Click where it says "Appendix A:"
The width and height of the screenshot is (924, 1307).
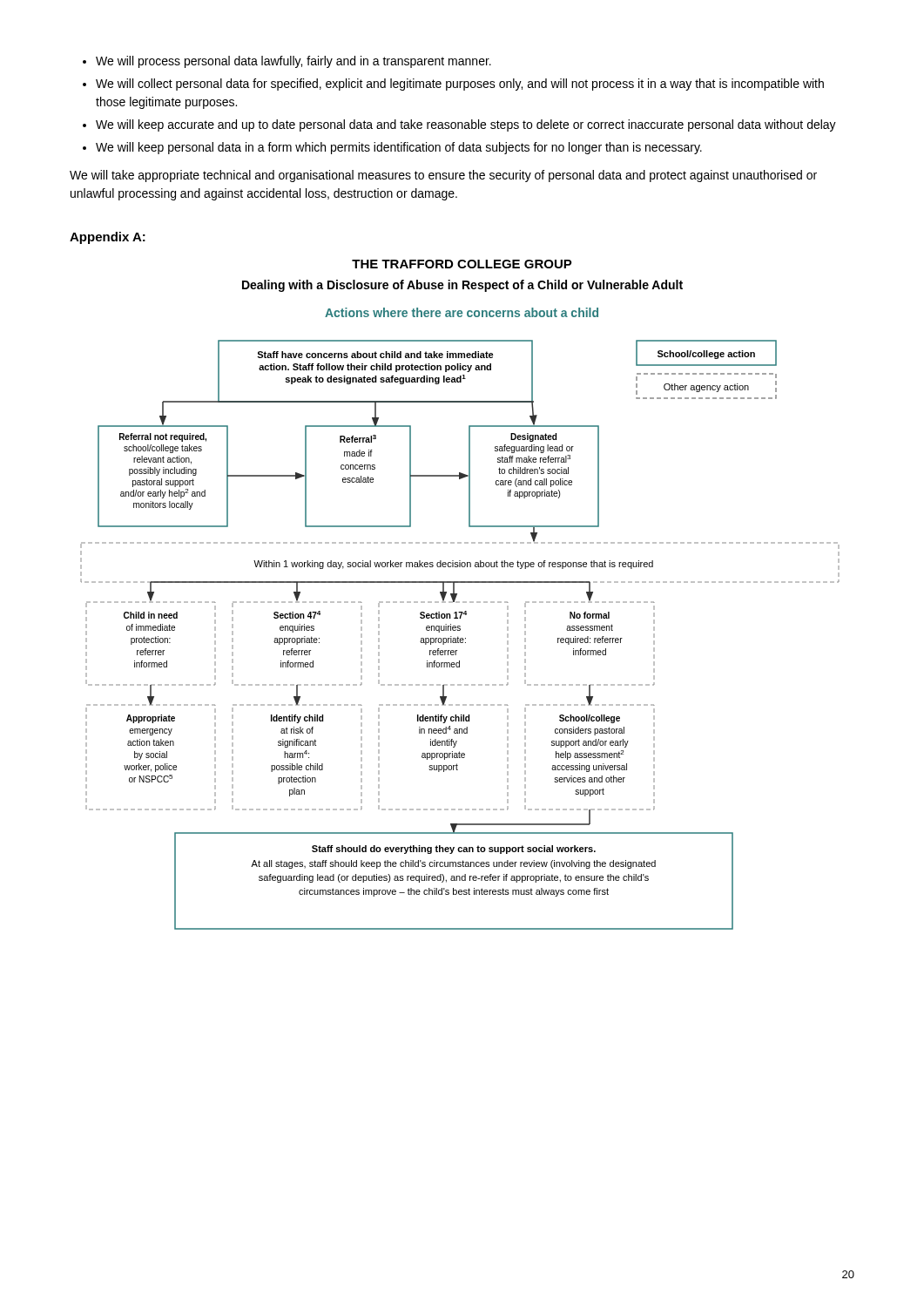coord(108,237)
